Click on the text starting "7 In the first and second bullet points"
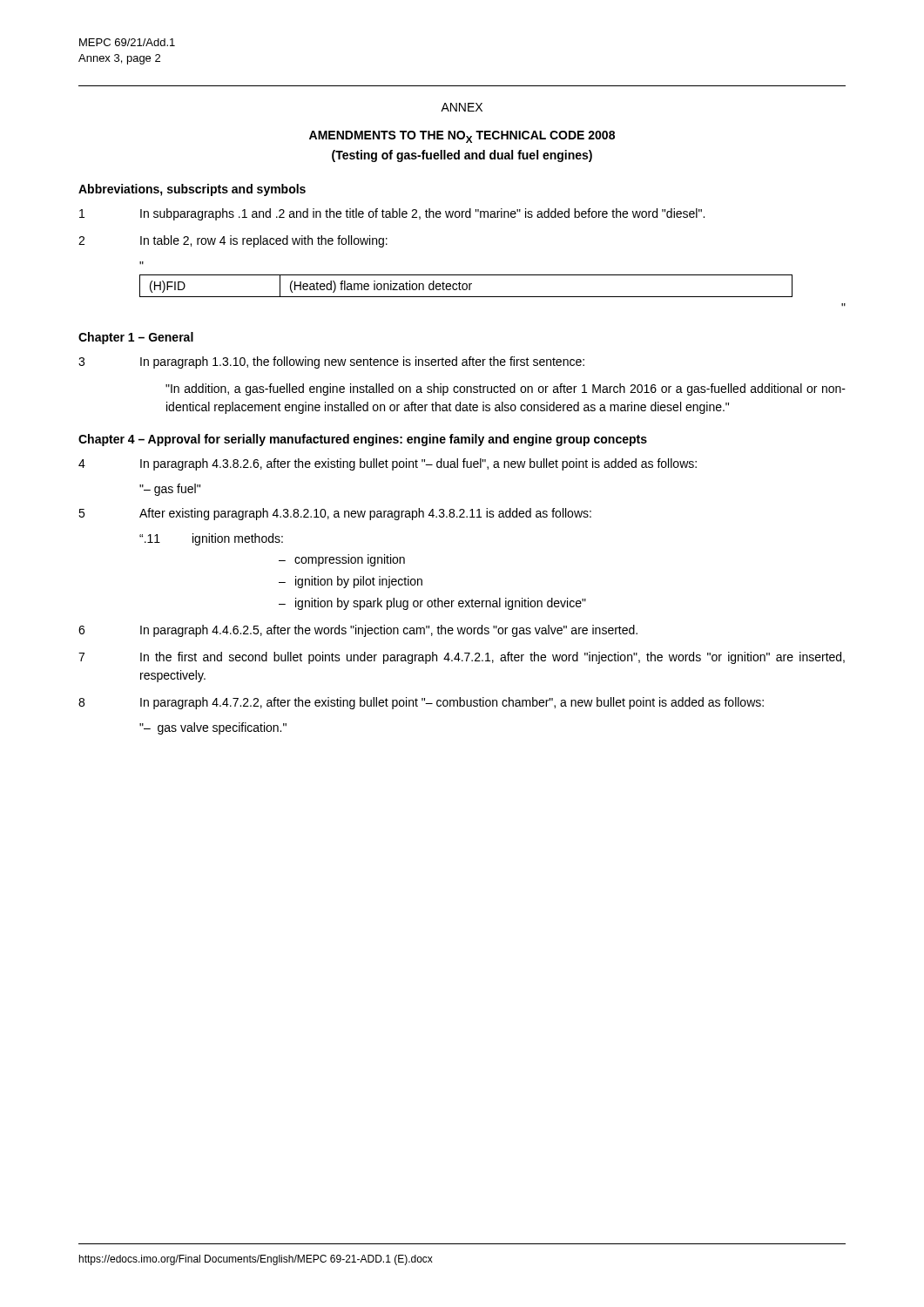 [x=462, y=667]
